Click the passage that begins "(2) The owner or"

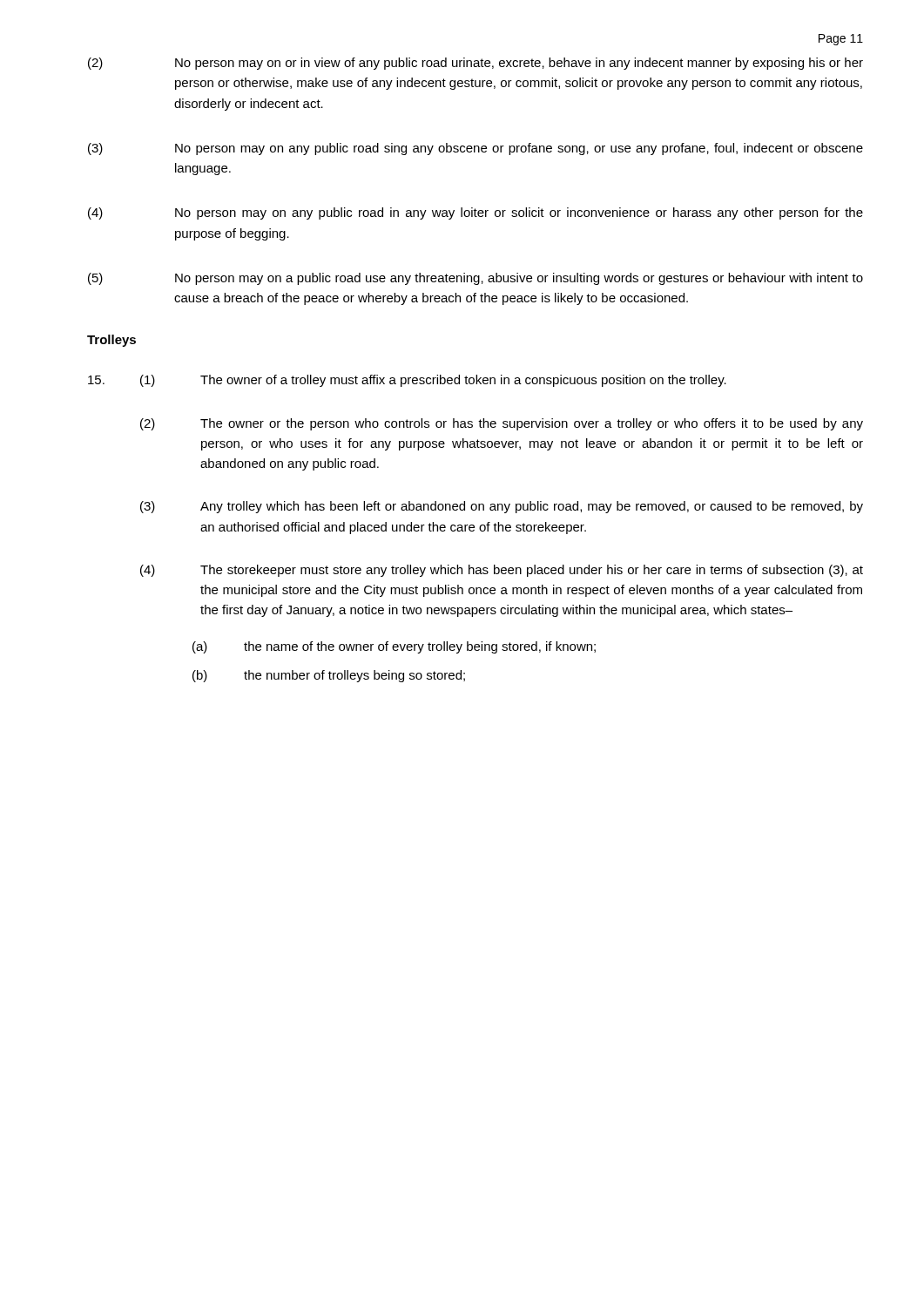pyautogui.click(x=501, y=443)
